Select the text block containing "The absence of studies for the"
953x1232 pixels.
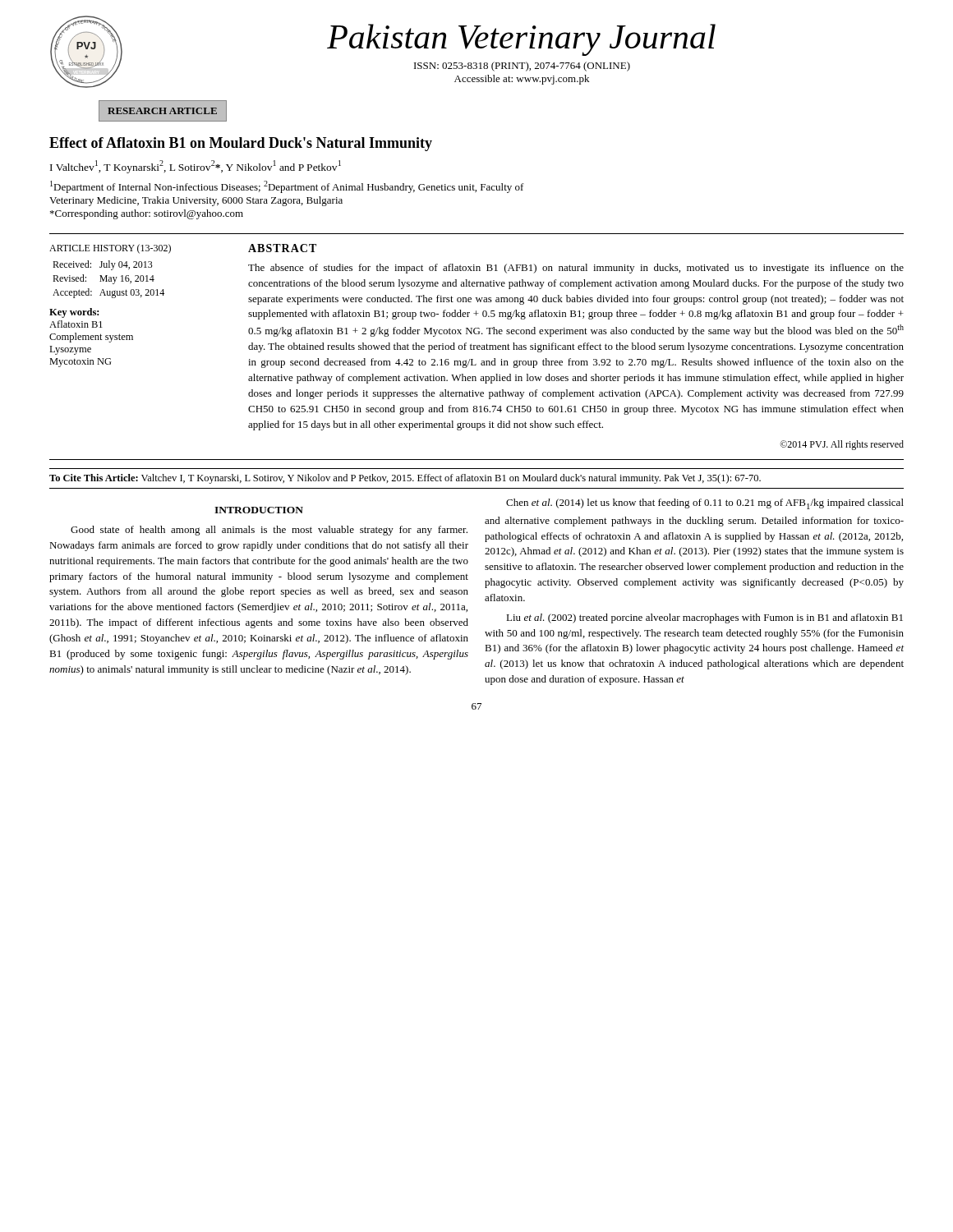click(576, 346)
